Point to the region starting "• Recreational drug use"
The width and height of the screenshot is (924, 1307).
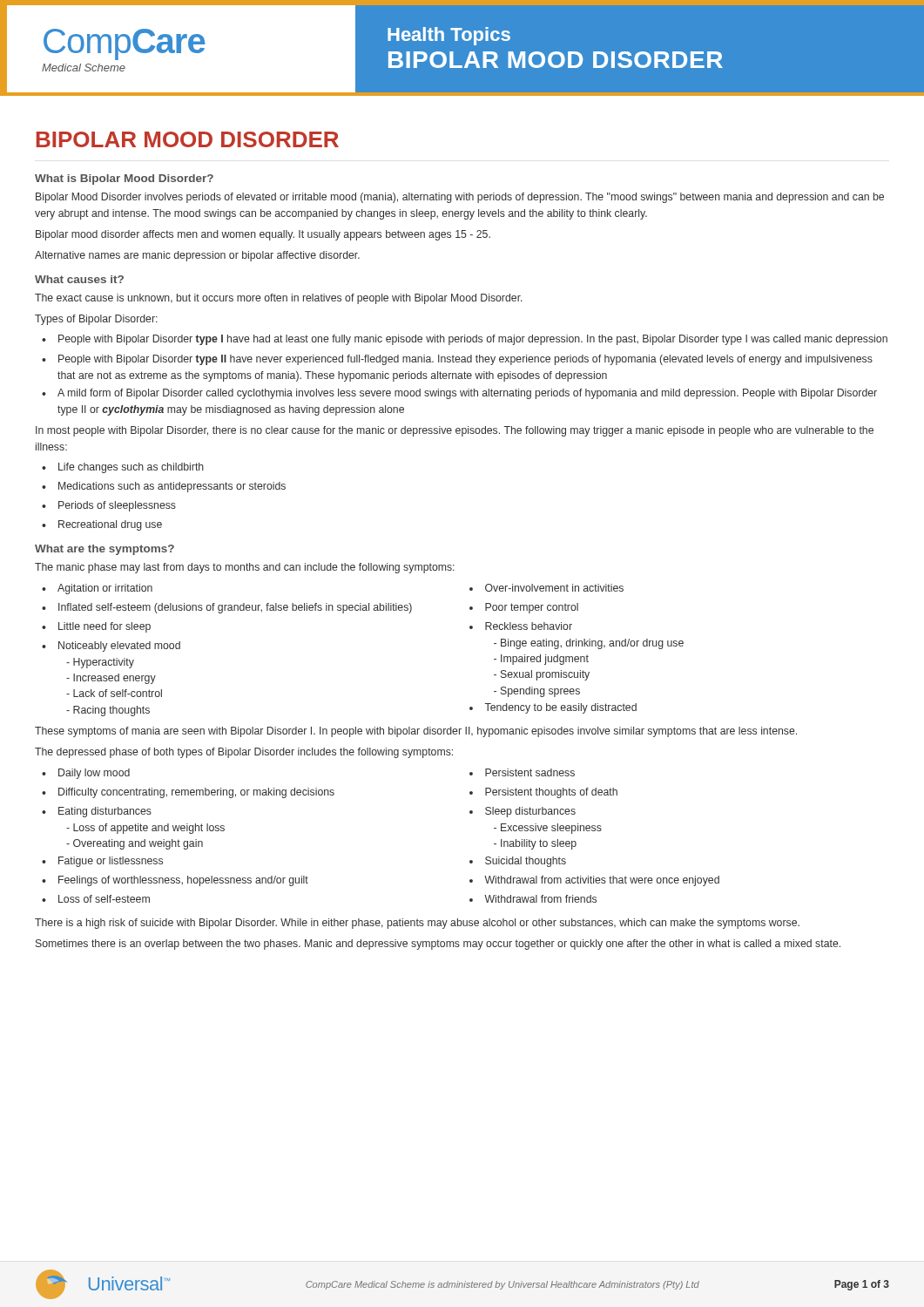[x=102, y=526]
